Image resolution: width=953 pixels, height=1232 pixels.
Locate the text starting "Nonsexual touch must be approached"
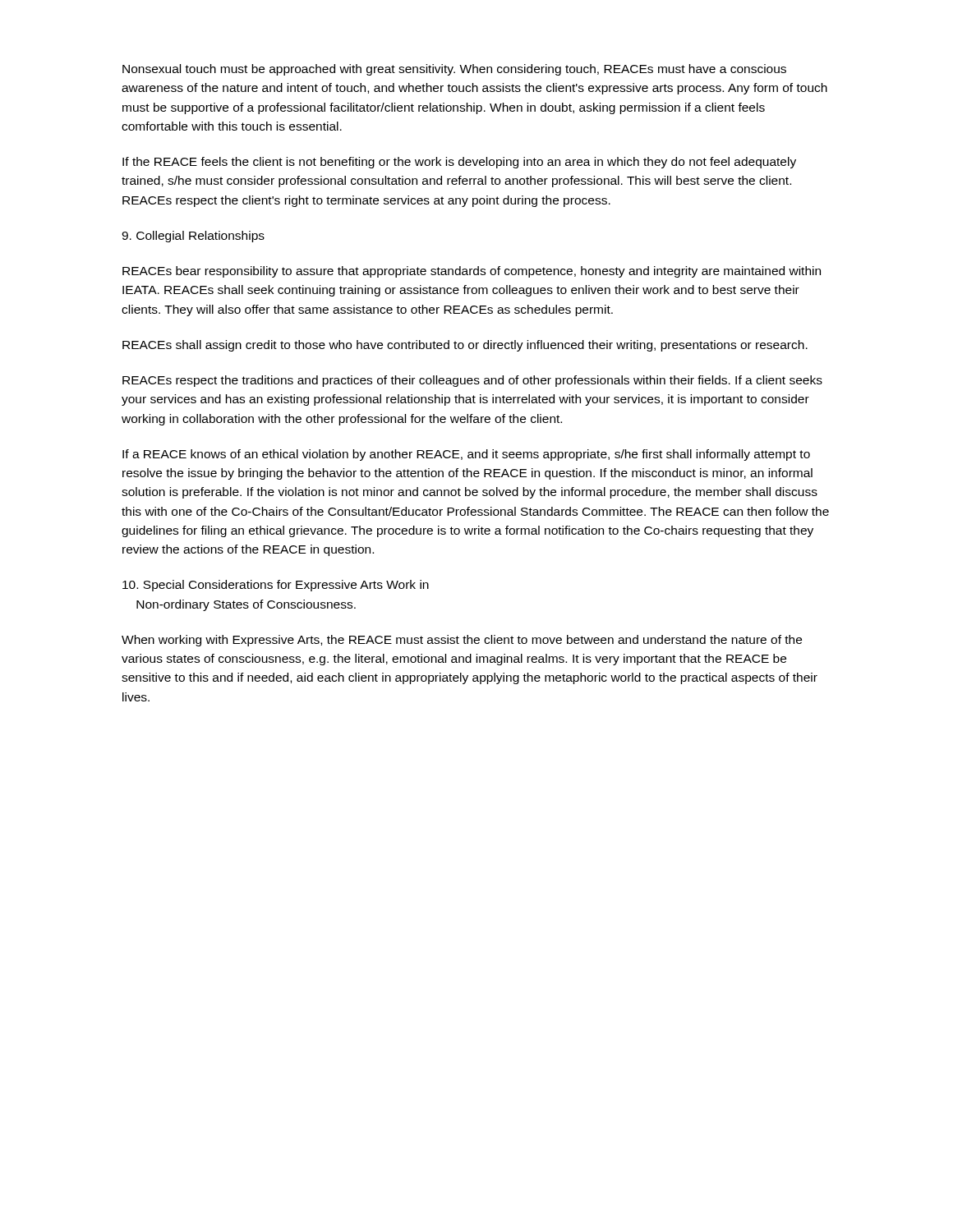click(475, 97)
